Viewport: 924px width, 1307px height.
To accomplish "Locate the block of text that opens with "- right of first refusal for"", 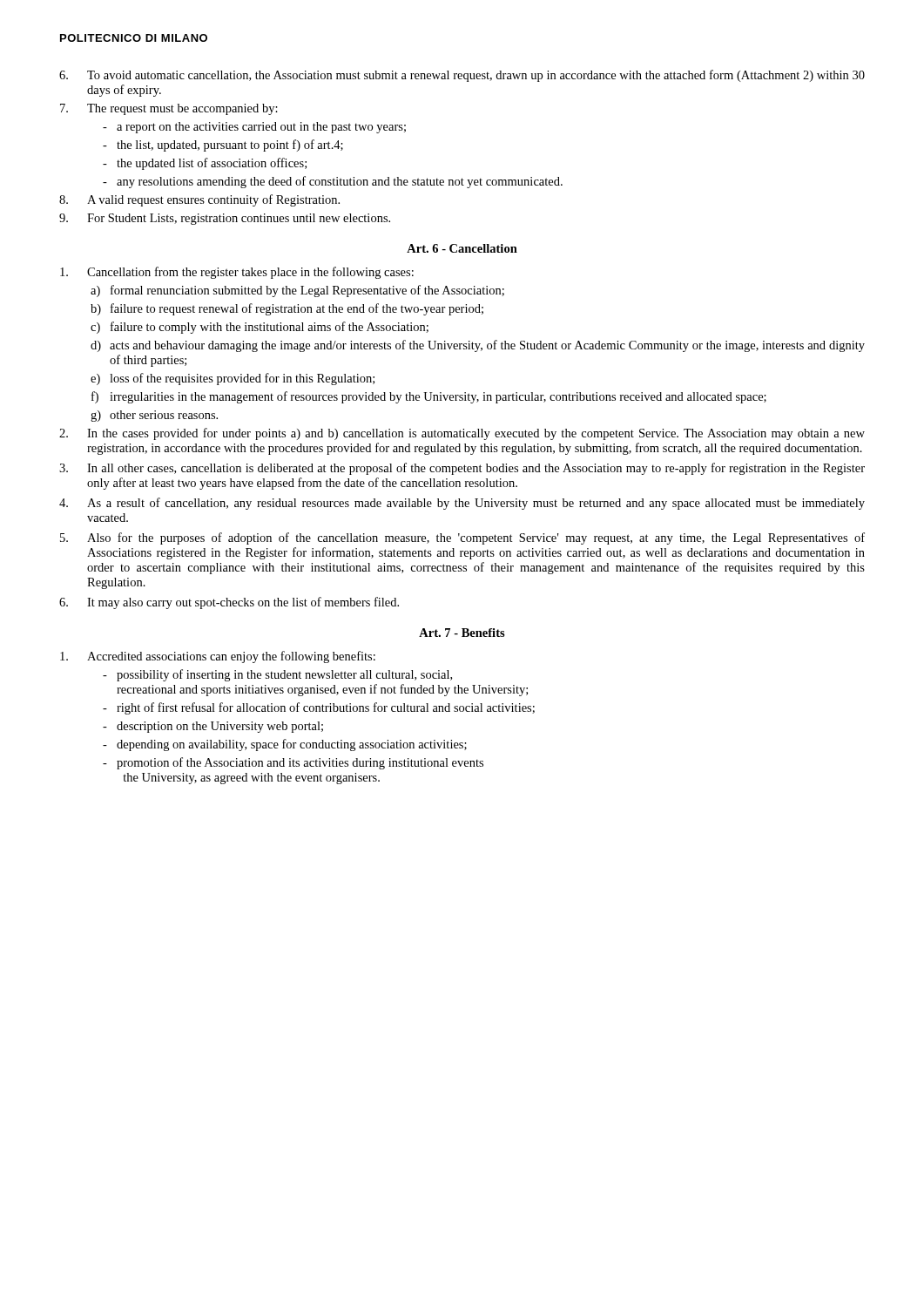I will pos(462,708).
